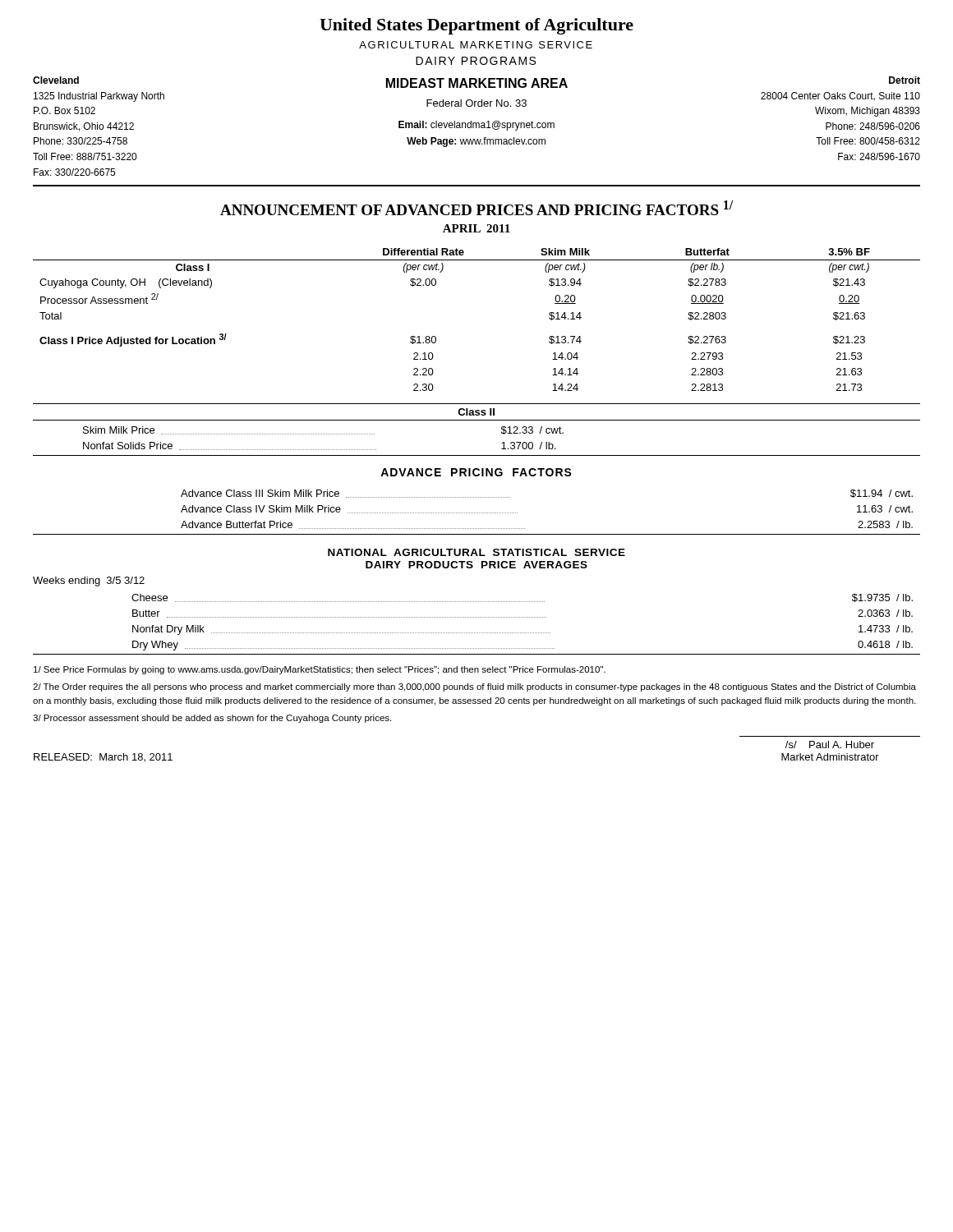Image resolution: width=953 pixels, height=1232 pixels.
Task: Navigate to the text block starting "RELEASED: March 18, 2011"
Action: coord(103,757)
